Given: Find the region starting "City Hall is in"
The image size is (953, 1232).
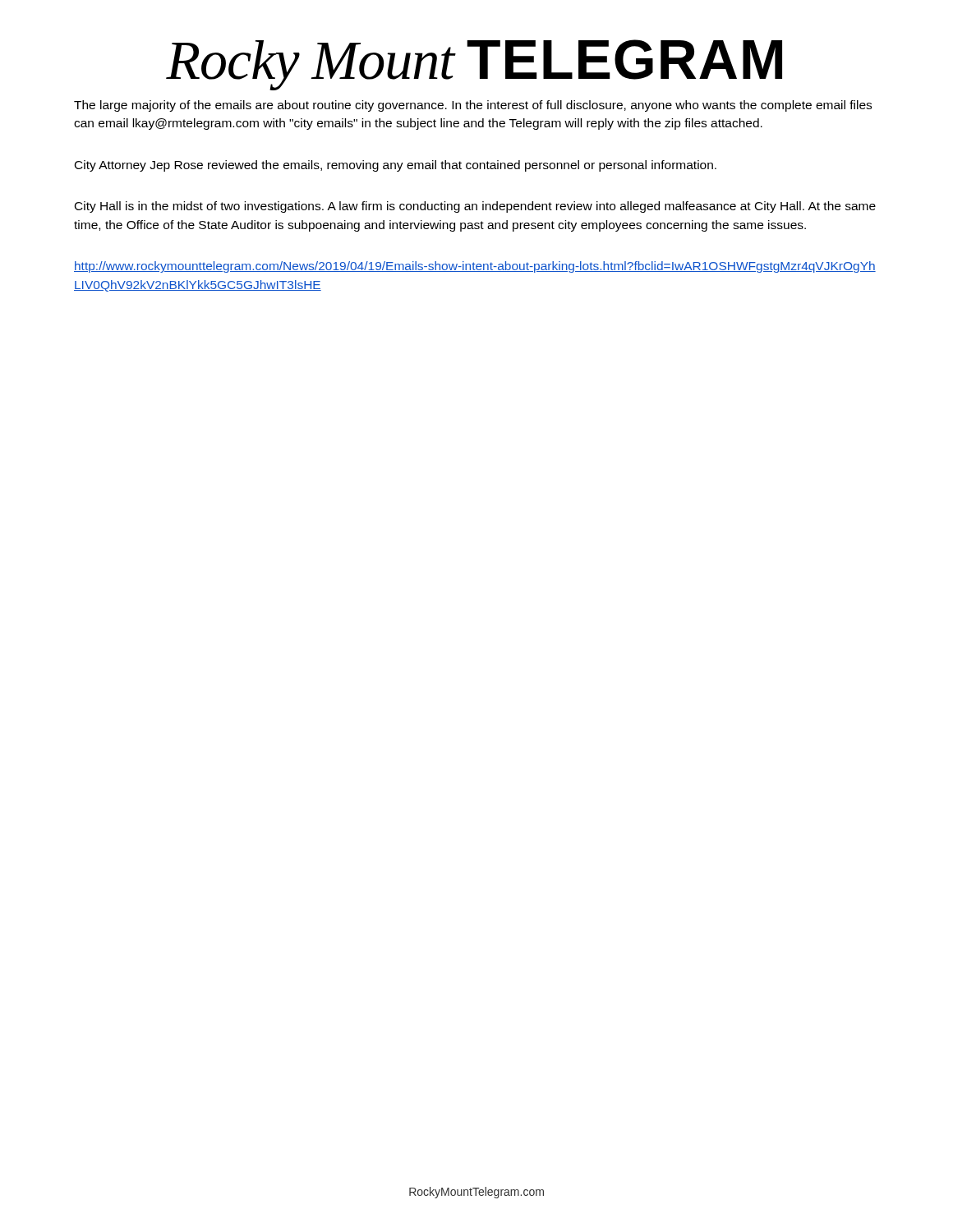Looking at the screenshot, I should tap(475, 215).
